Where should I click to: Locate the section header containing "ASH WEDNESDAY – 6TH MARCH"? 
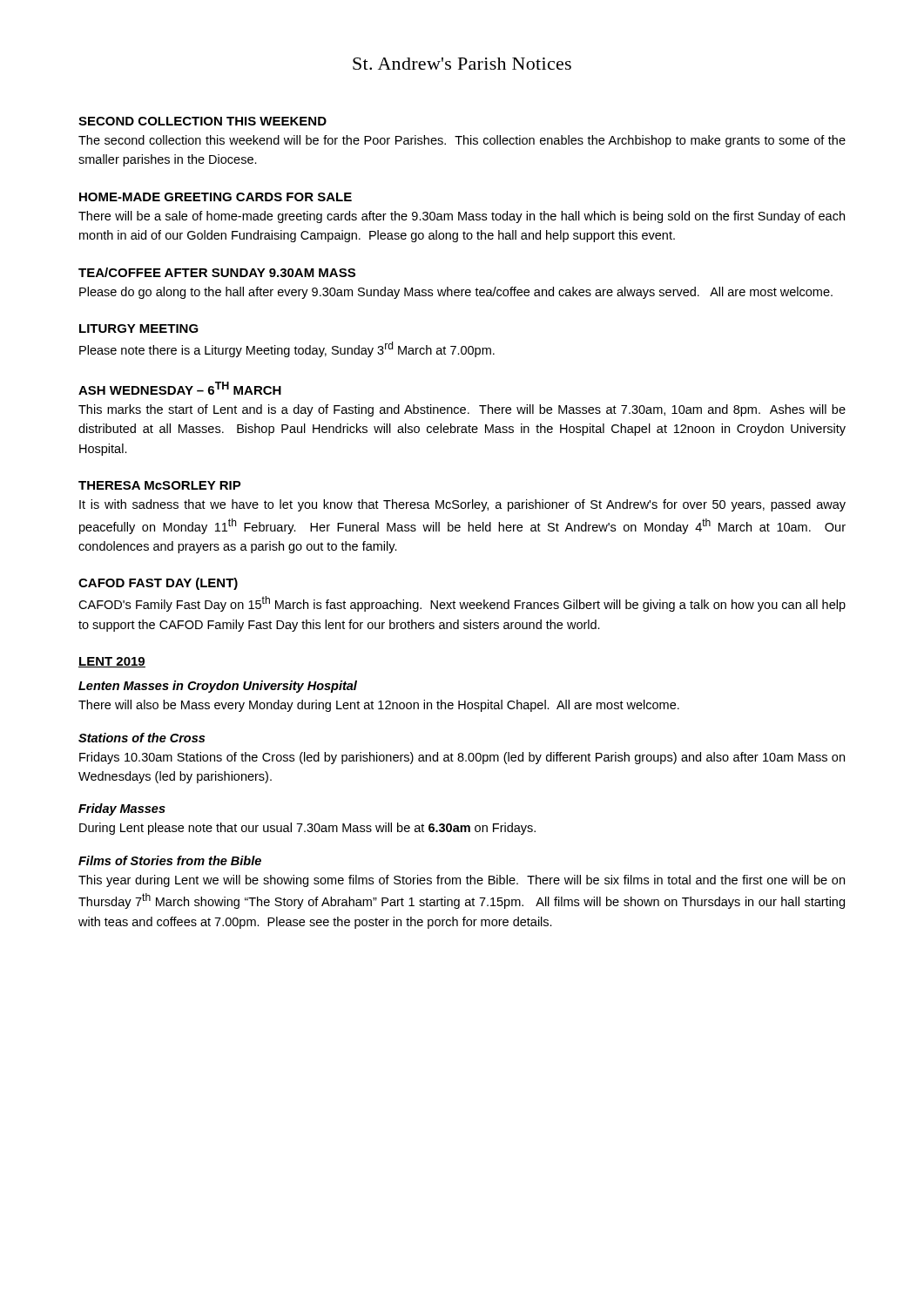(x=180, y=388)
